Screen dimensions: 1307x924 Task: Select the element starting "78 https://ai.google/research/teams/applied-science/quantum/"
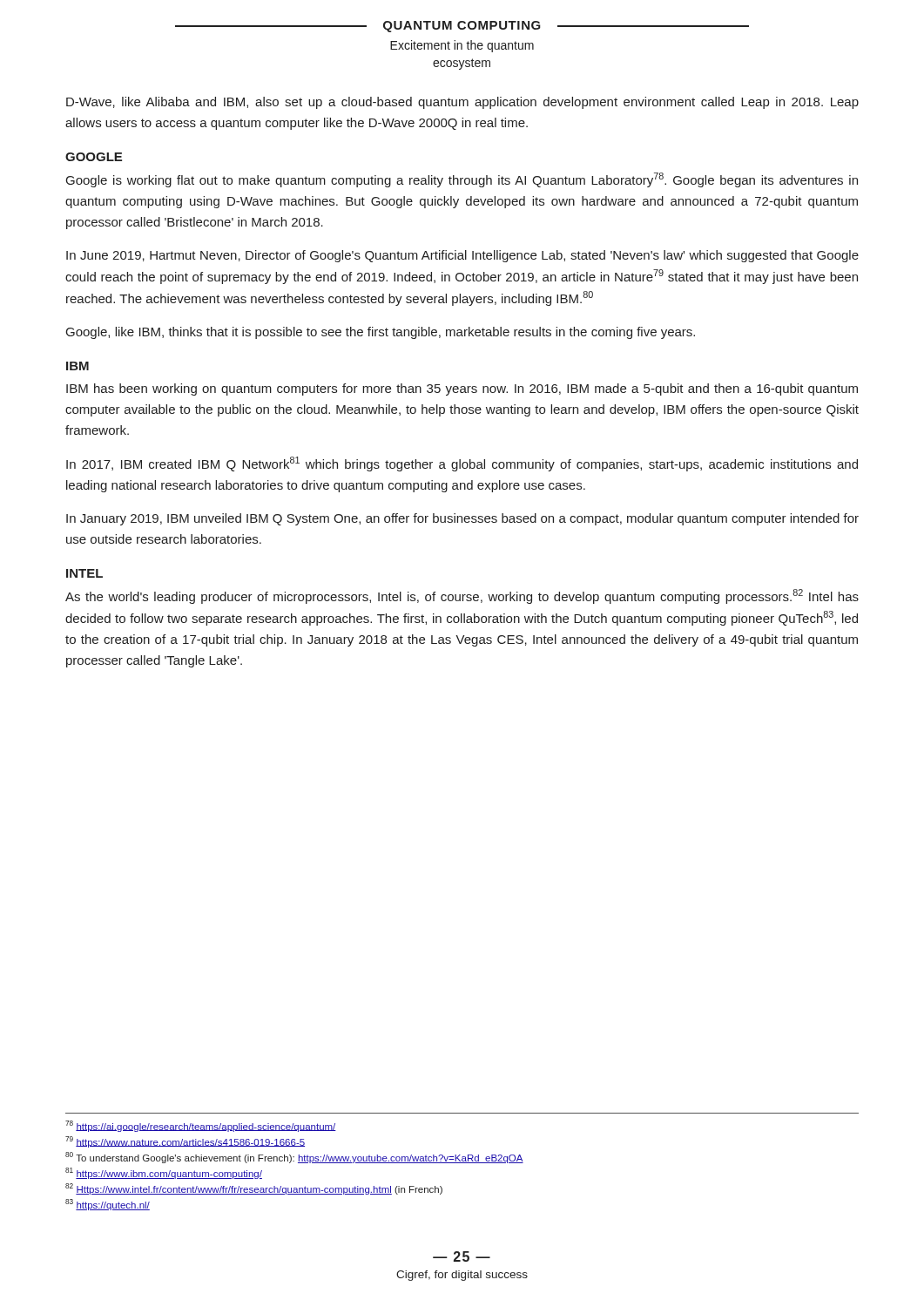[200, 1125]
